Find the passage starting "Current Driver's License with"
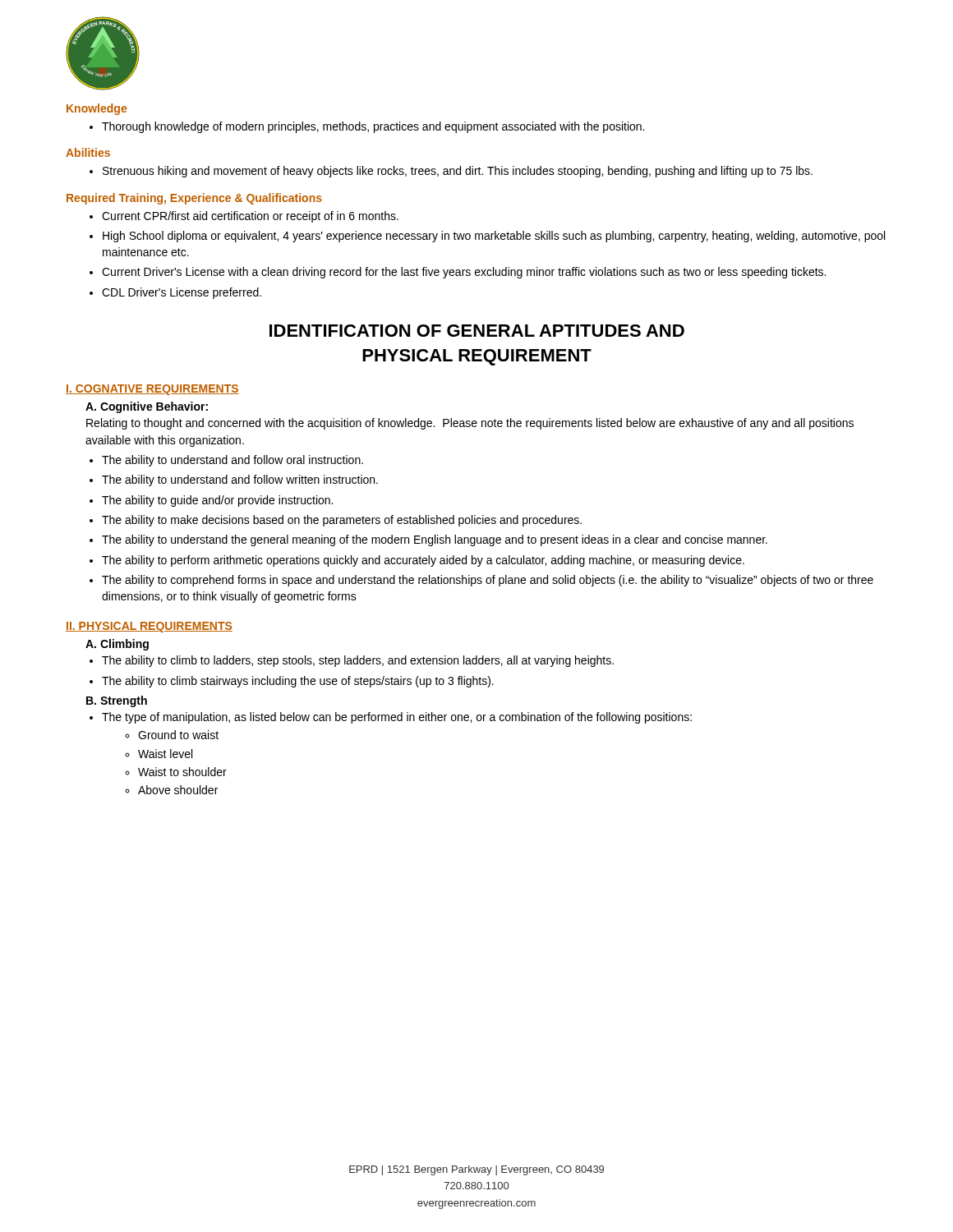This screenshot has width=953, height=1232. pos(464,272)
